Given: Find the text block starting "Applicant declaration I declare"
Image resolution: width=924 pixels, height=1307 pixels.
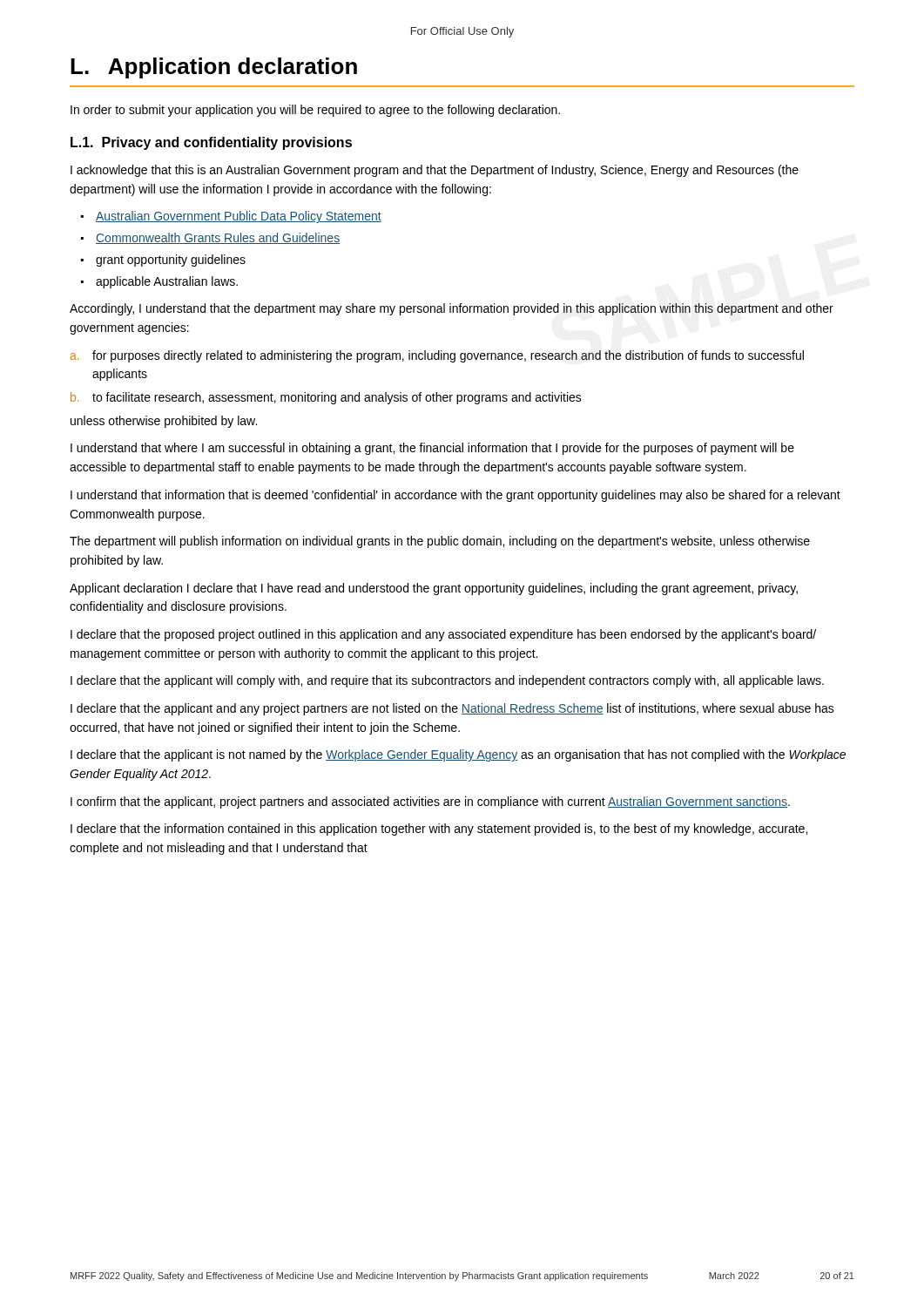Looking at the screenshot, I should pos(434,597).
